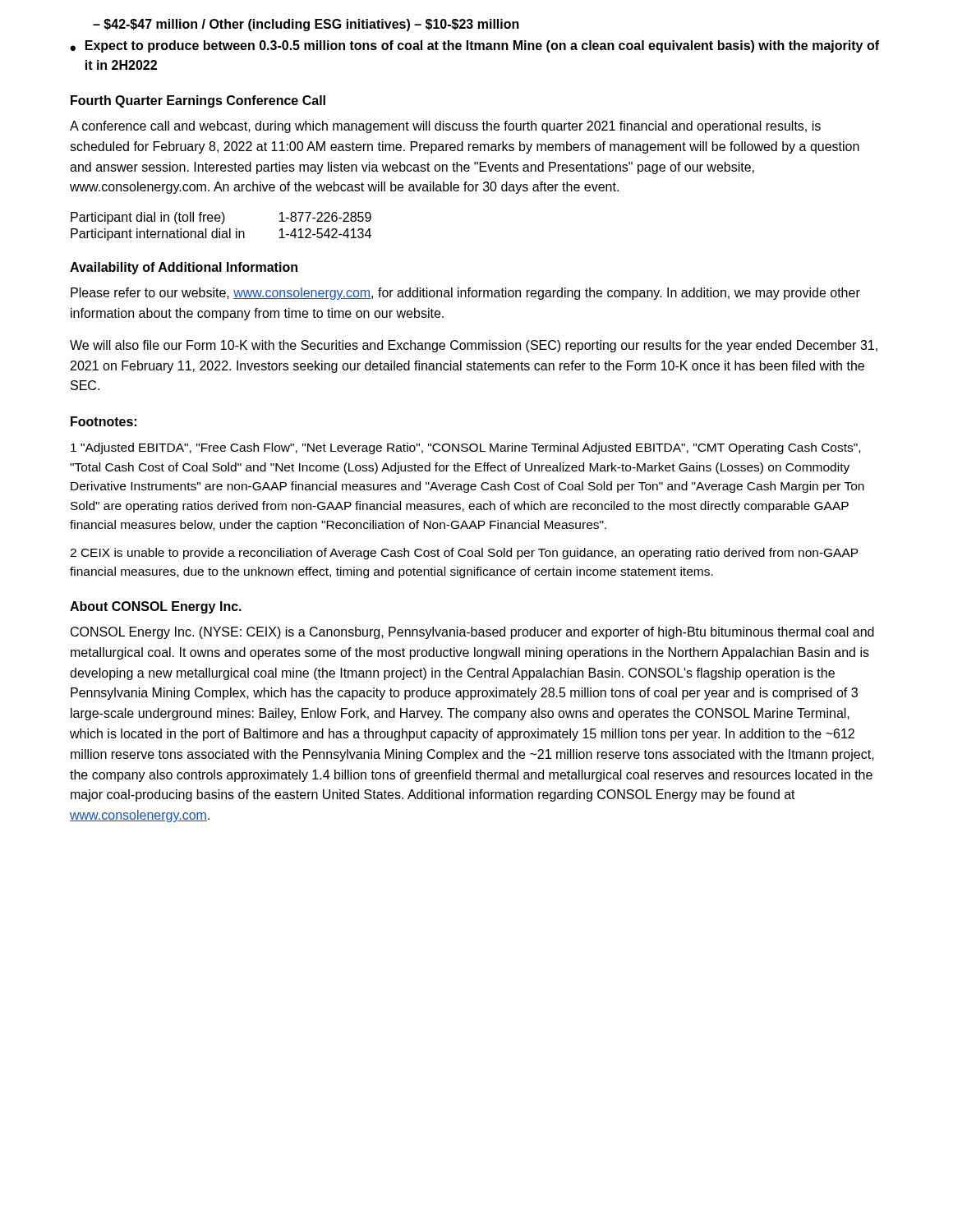Image resolution: width=953 pixels, height=1232 pixels.
Task: Select the text block that reads "We will also file our"
Action: [x=474, y=366]
